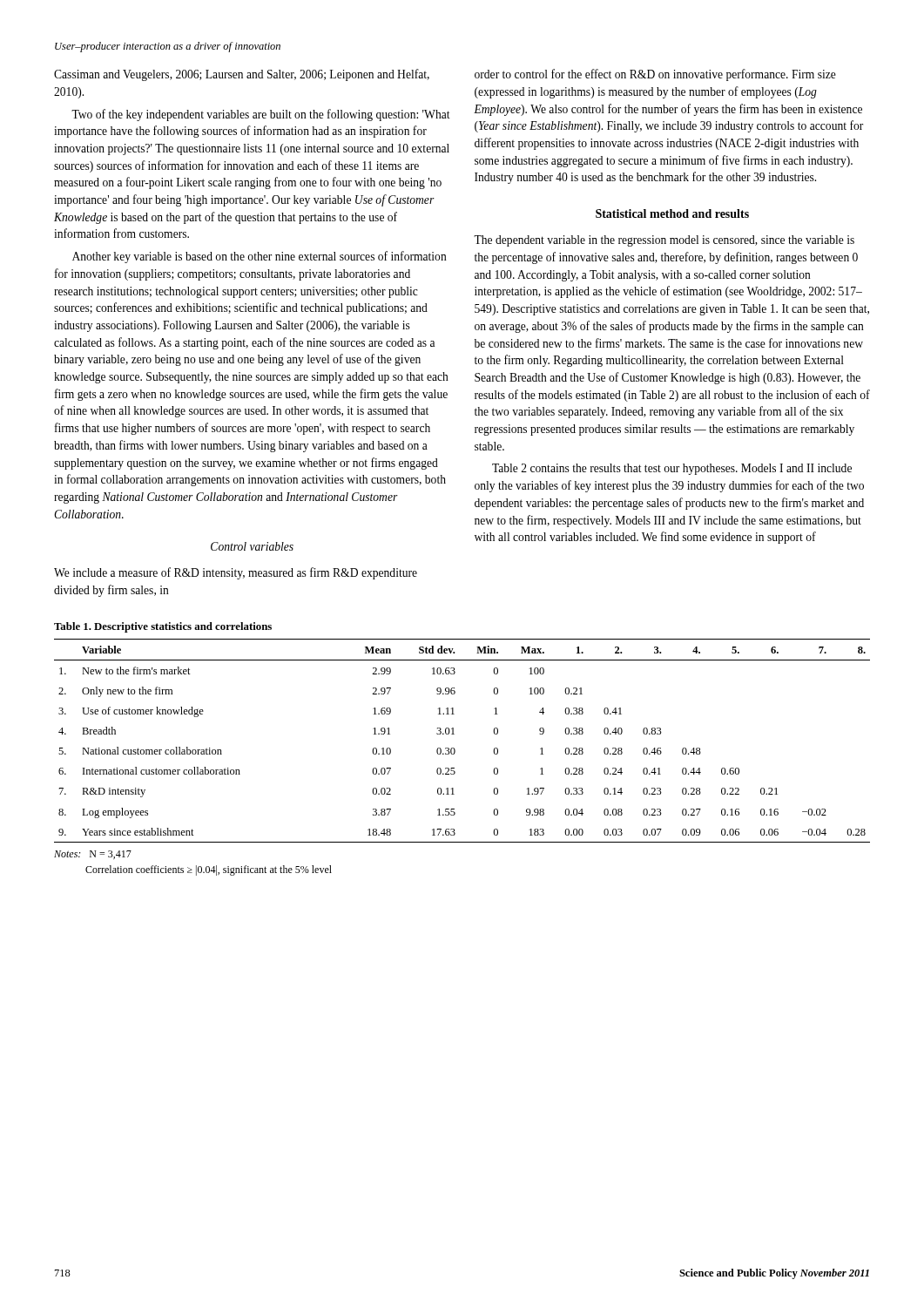Click where it says "Control variables"
The width and height of the screenshot is (924, 1307).
pyautogui.click(x=252, y=547)
